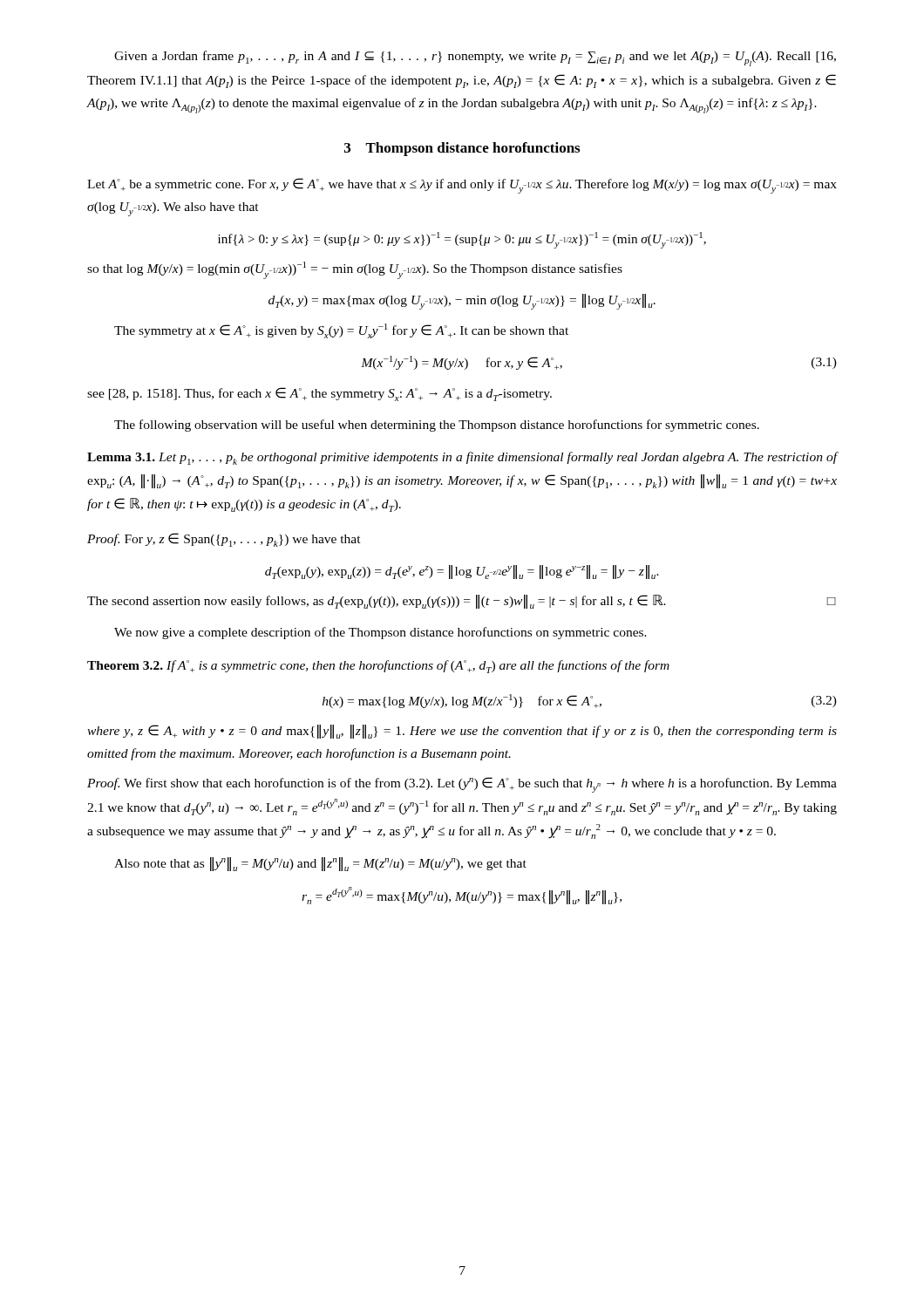Locate the passage starting "The symmetry at x"
Image resolution: width=924 pixels, height=1308 pixels.
point(462,331)
